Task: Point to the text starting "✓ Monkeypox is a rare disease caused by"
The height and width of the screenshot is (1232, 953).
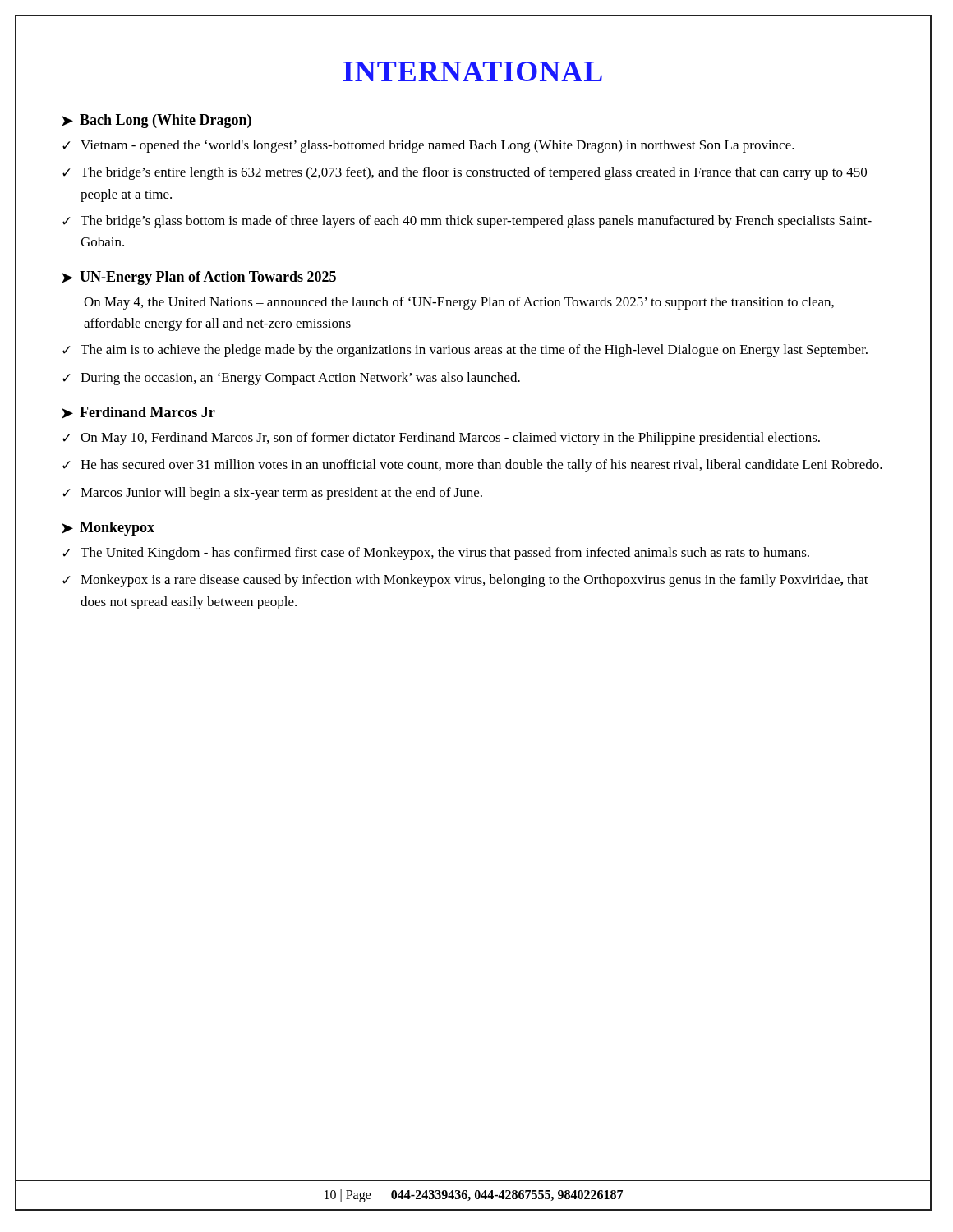Action: [473, 591]
